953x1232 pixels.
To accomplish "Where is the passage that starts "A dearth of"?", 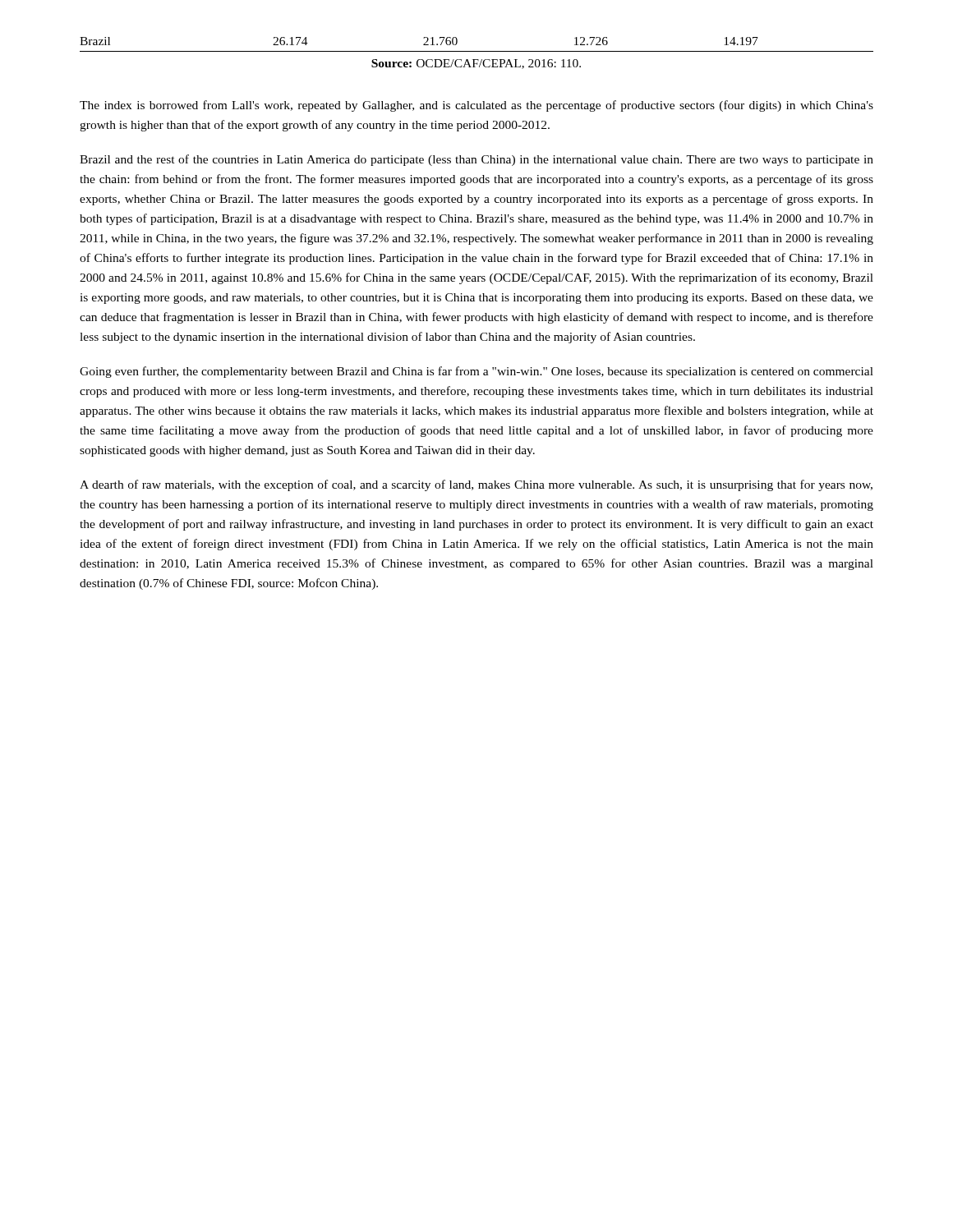I will pyautogui.click(x=476, y=534).
